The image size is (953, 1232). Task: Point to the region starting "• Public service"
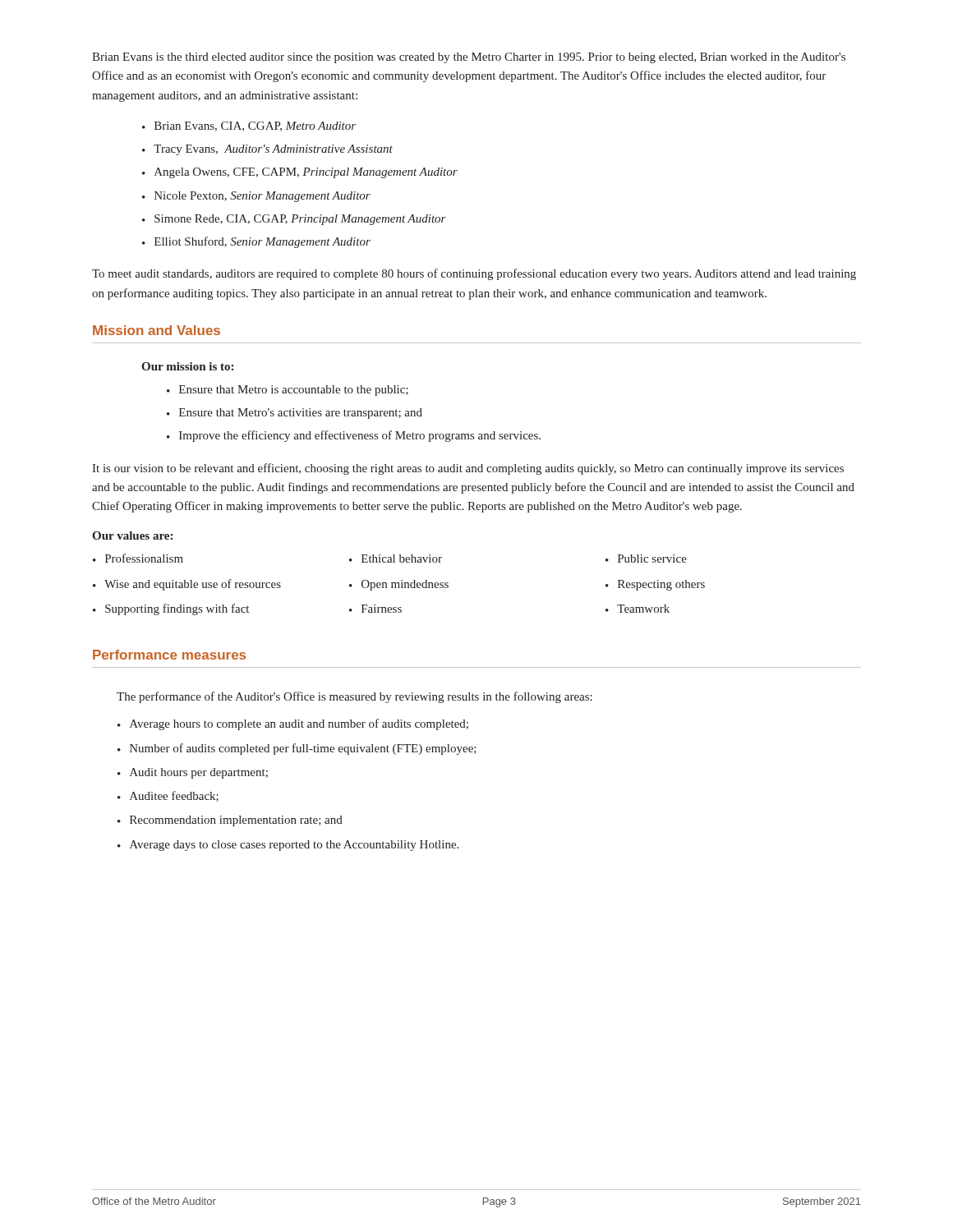[646, 560]
